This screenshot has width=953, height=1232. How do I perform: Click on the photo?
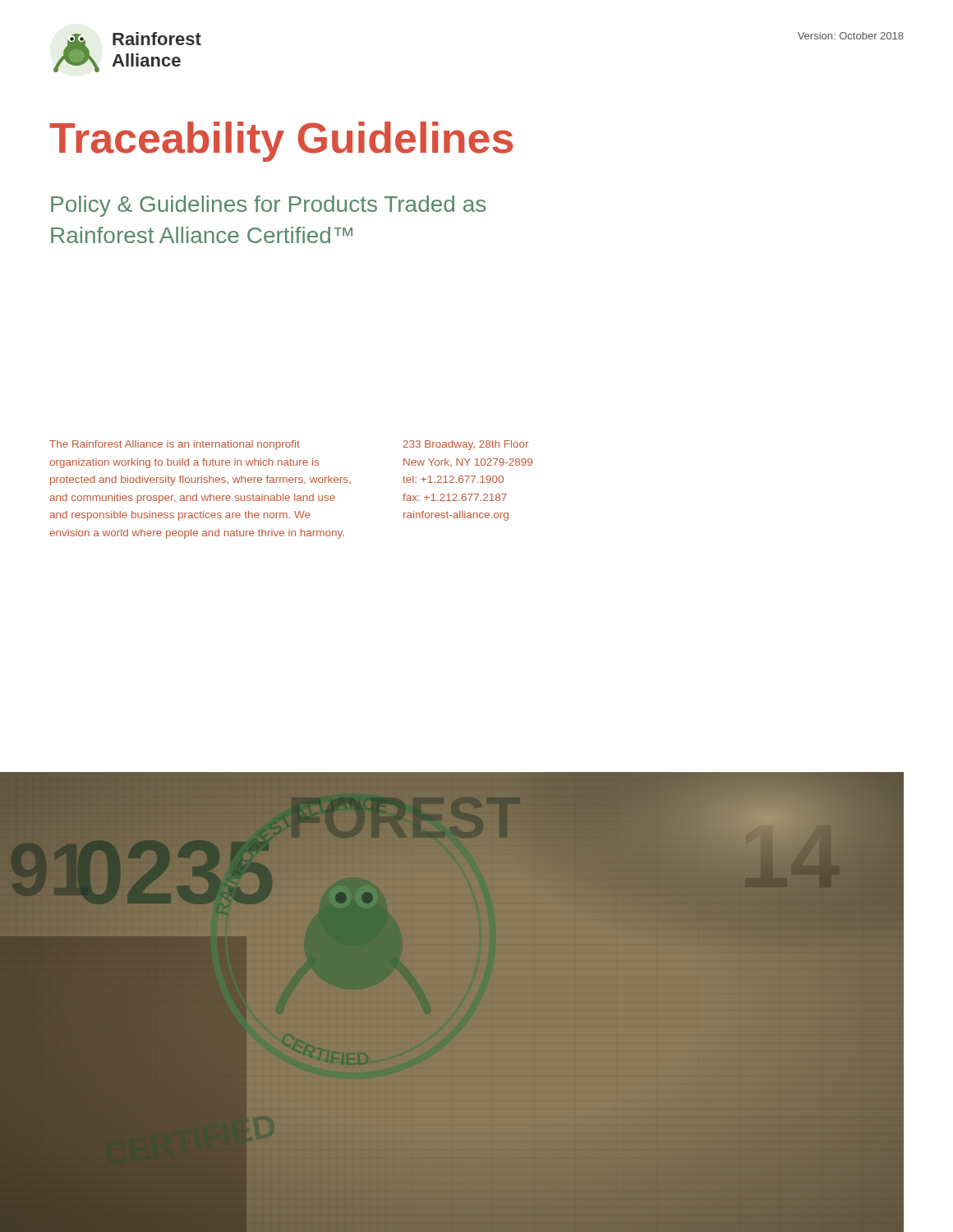pos(452,1002)
